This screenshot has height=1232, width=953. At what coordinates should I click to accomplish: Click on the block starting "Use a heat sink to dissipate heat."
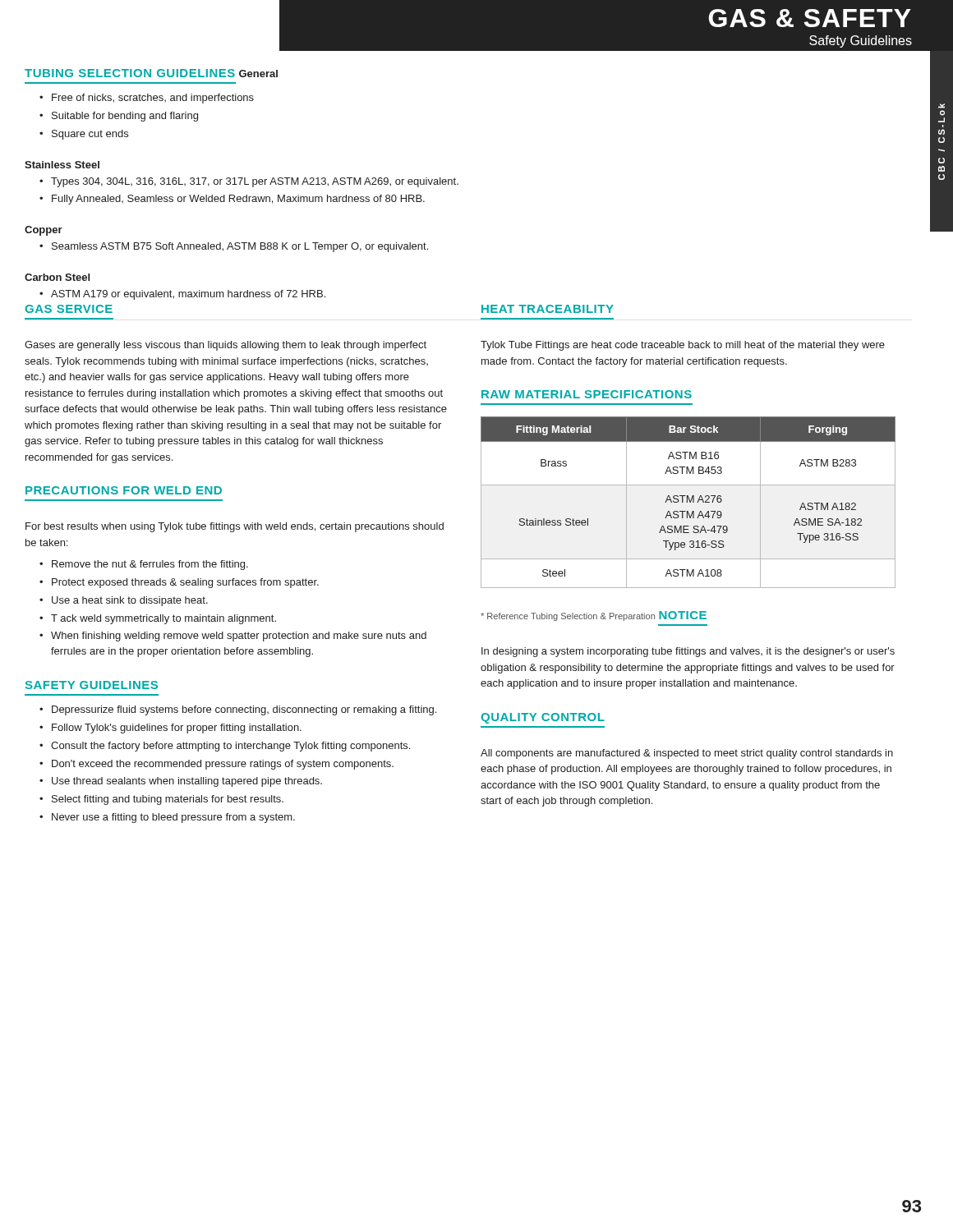[x=130, y=600]
